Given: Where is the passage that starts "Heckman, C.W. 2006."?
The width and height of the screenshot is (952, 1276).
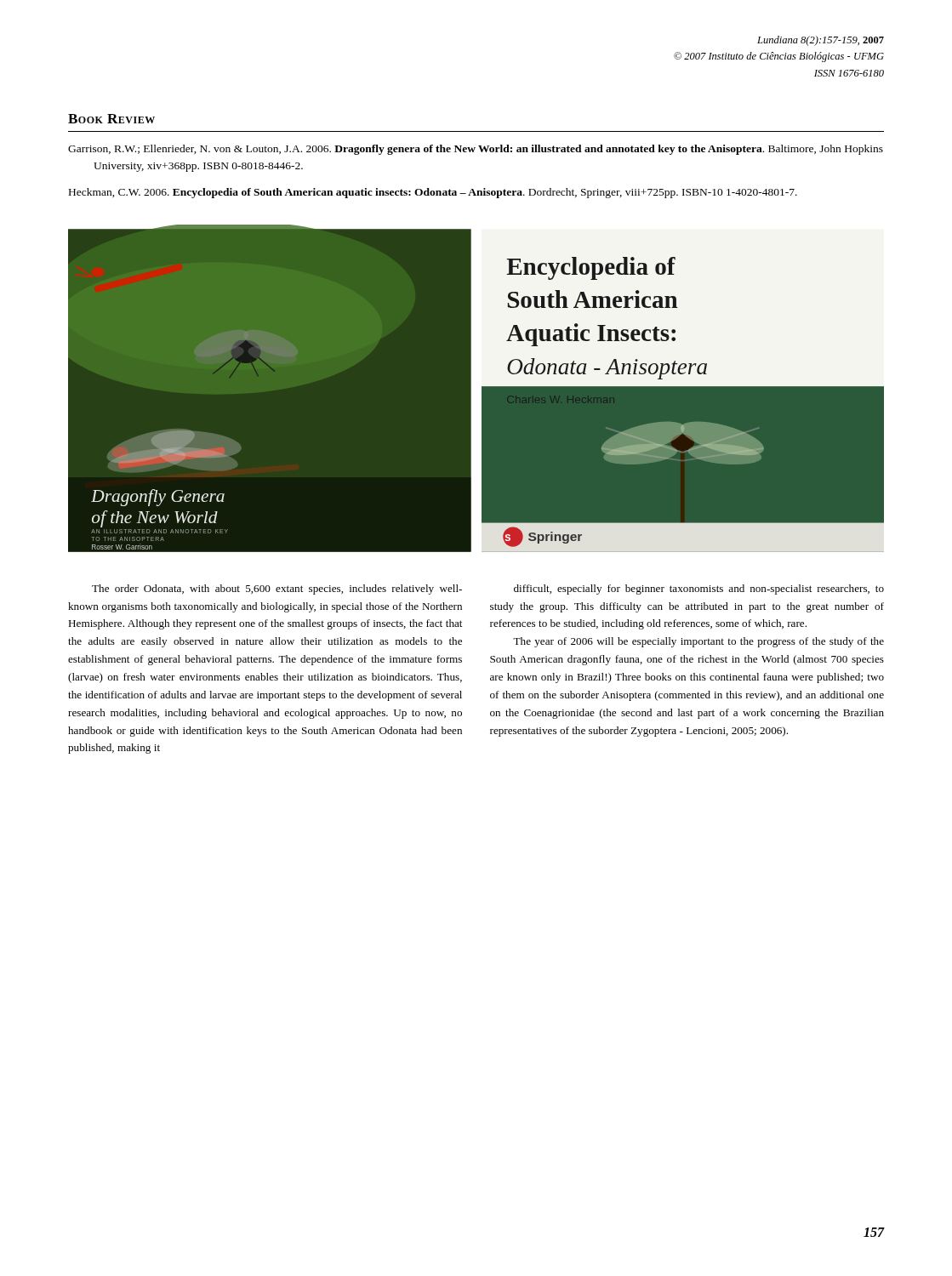Looking at the screenshot, I should 433,191.
